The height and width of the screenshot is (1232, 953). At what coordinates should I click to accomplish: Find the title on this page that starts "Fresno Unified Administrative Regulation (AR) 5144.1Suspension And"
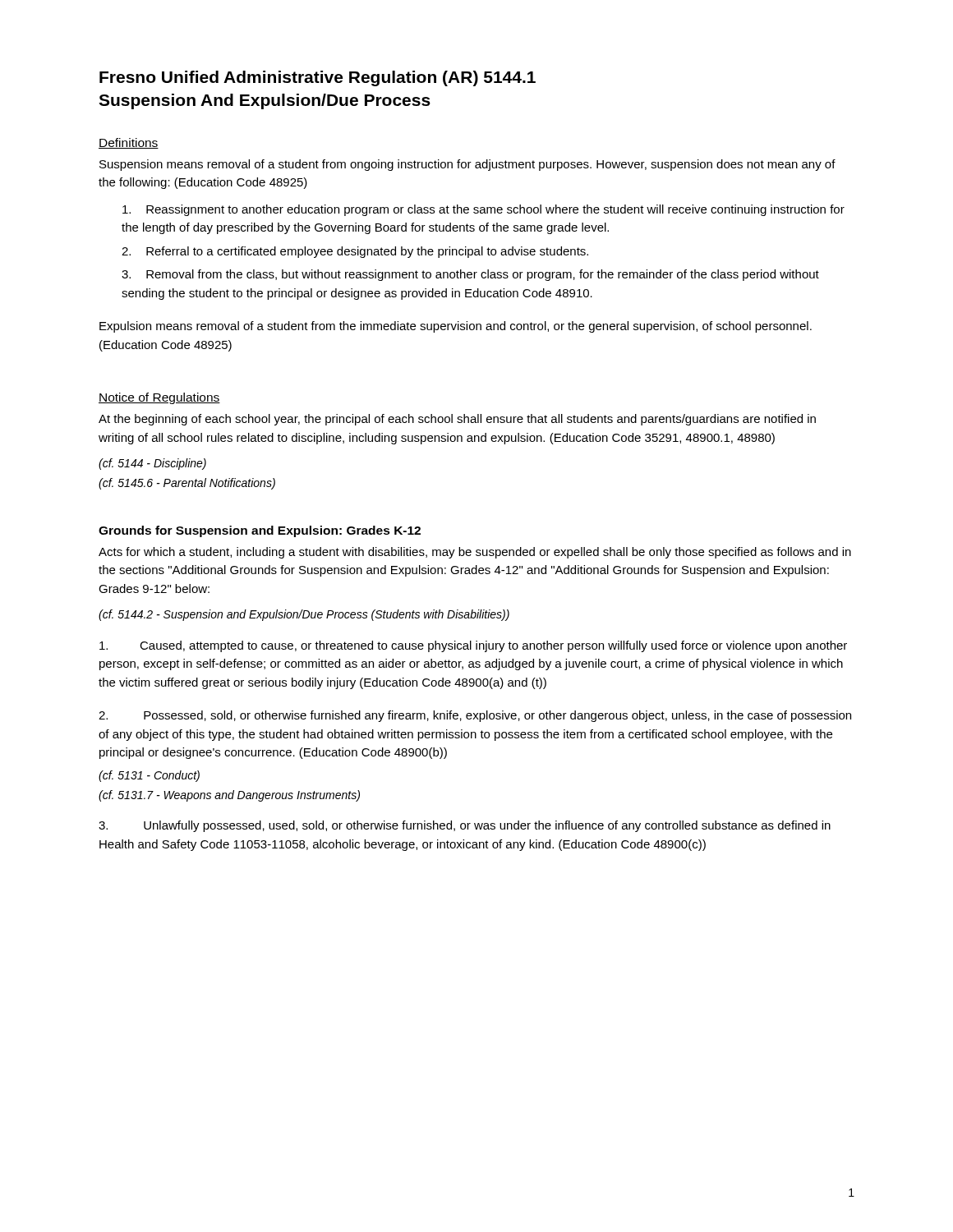(x=476, y=89)
